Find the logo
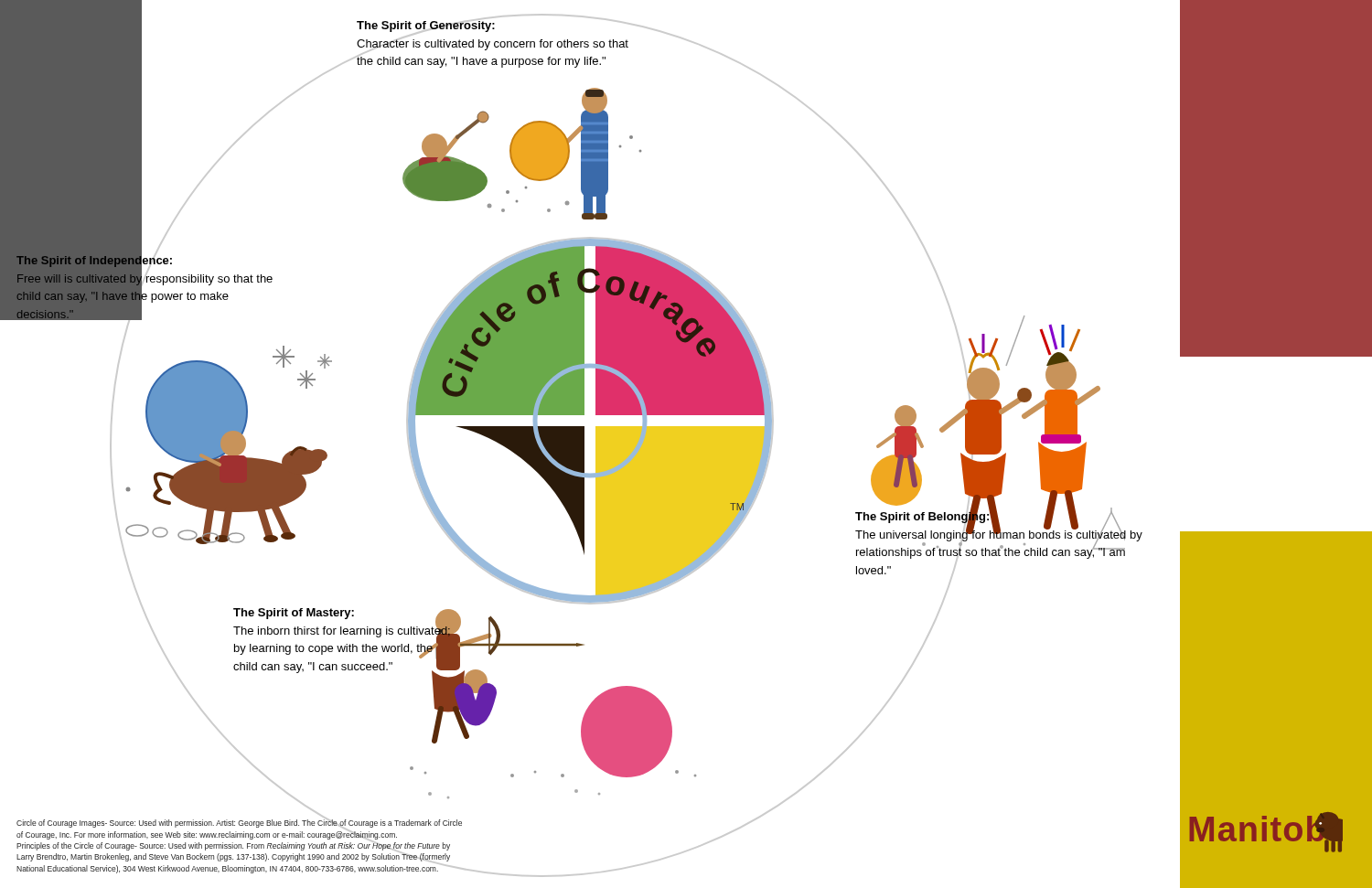This screenshot has width=1372, height=888. (x=1263, y=828)
